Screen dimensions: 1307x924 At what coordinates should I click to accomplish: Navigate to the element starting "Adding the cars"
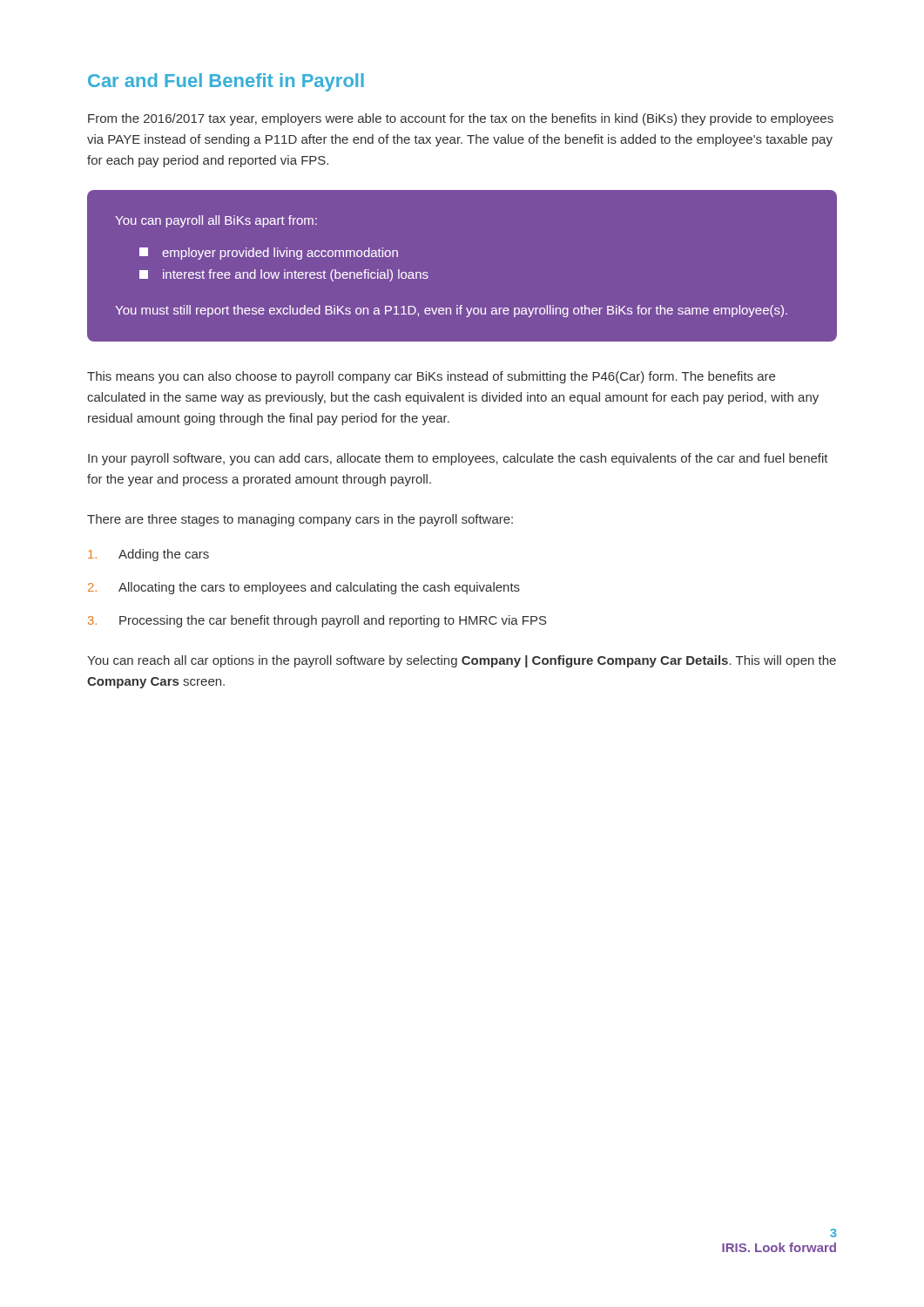pos(148,554)
